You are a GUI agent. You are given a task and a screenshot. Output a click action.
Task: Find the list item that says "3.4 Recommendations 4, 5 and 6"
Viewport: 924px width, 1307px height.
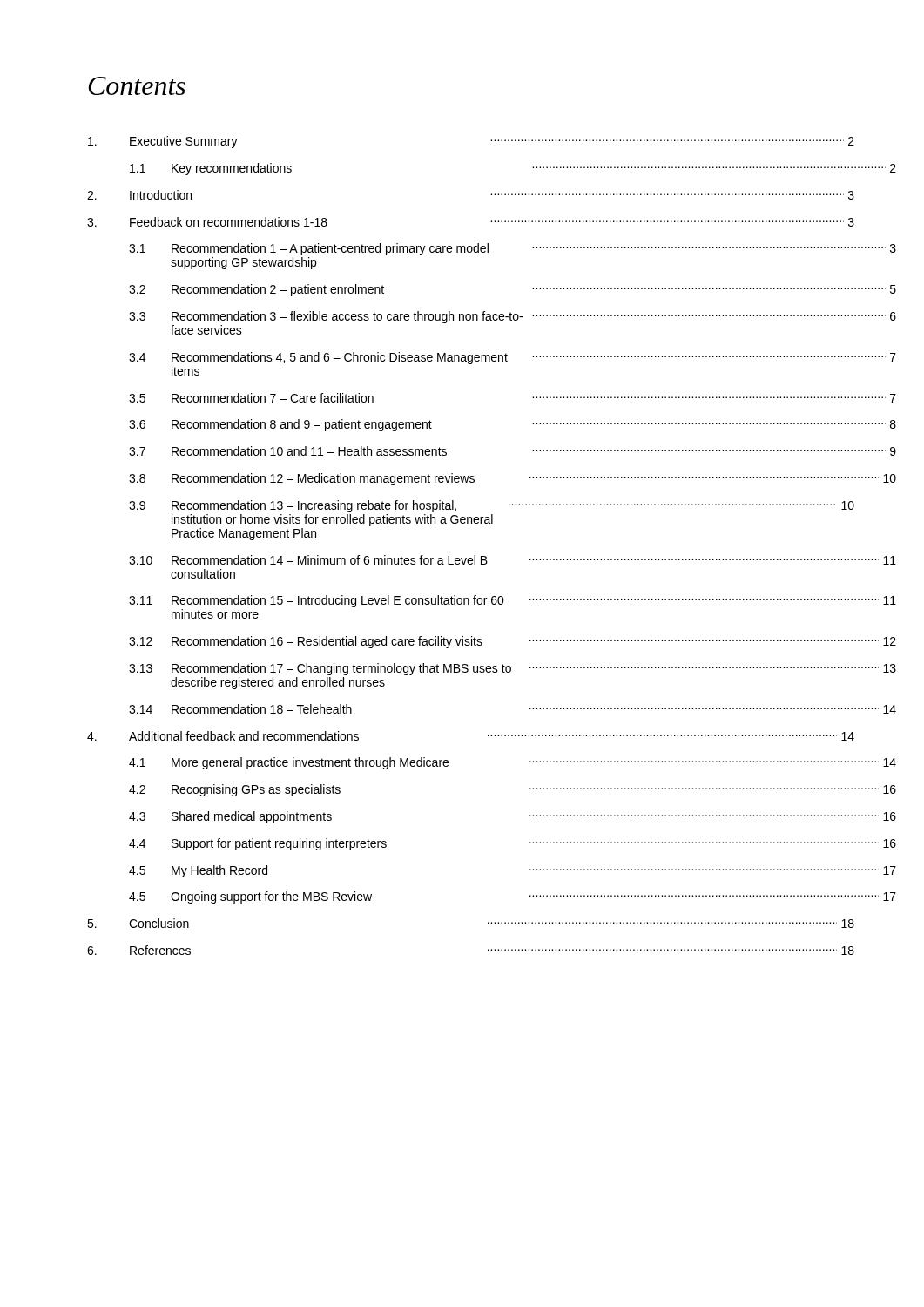click(x=512, y=362)
